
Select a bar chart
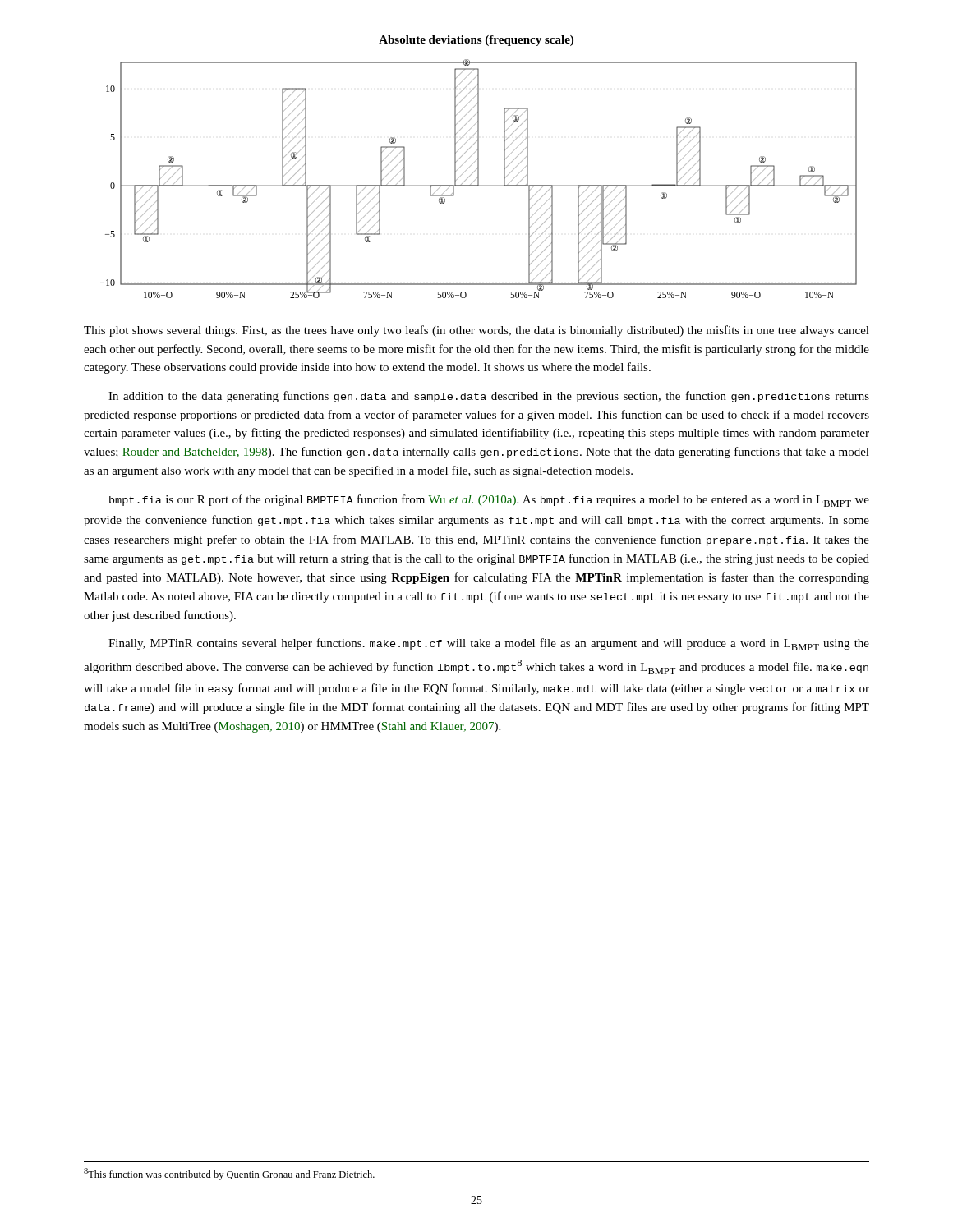pyautogui.click(x=476, y=177)
